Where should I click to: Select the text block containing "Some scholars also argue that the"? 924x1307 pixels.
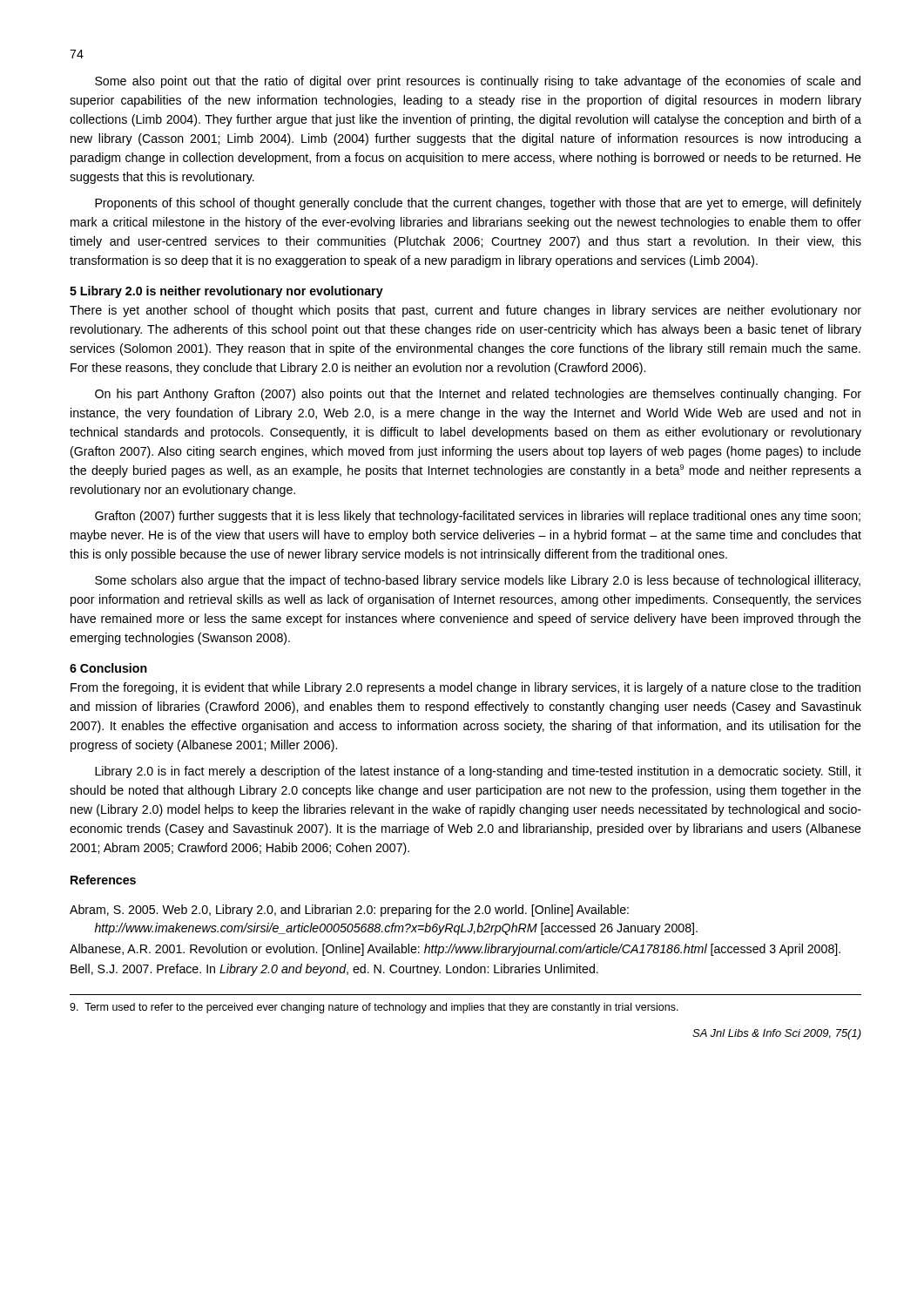click(x=465, y=609)
